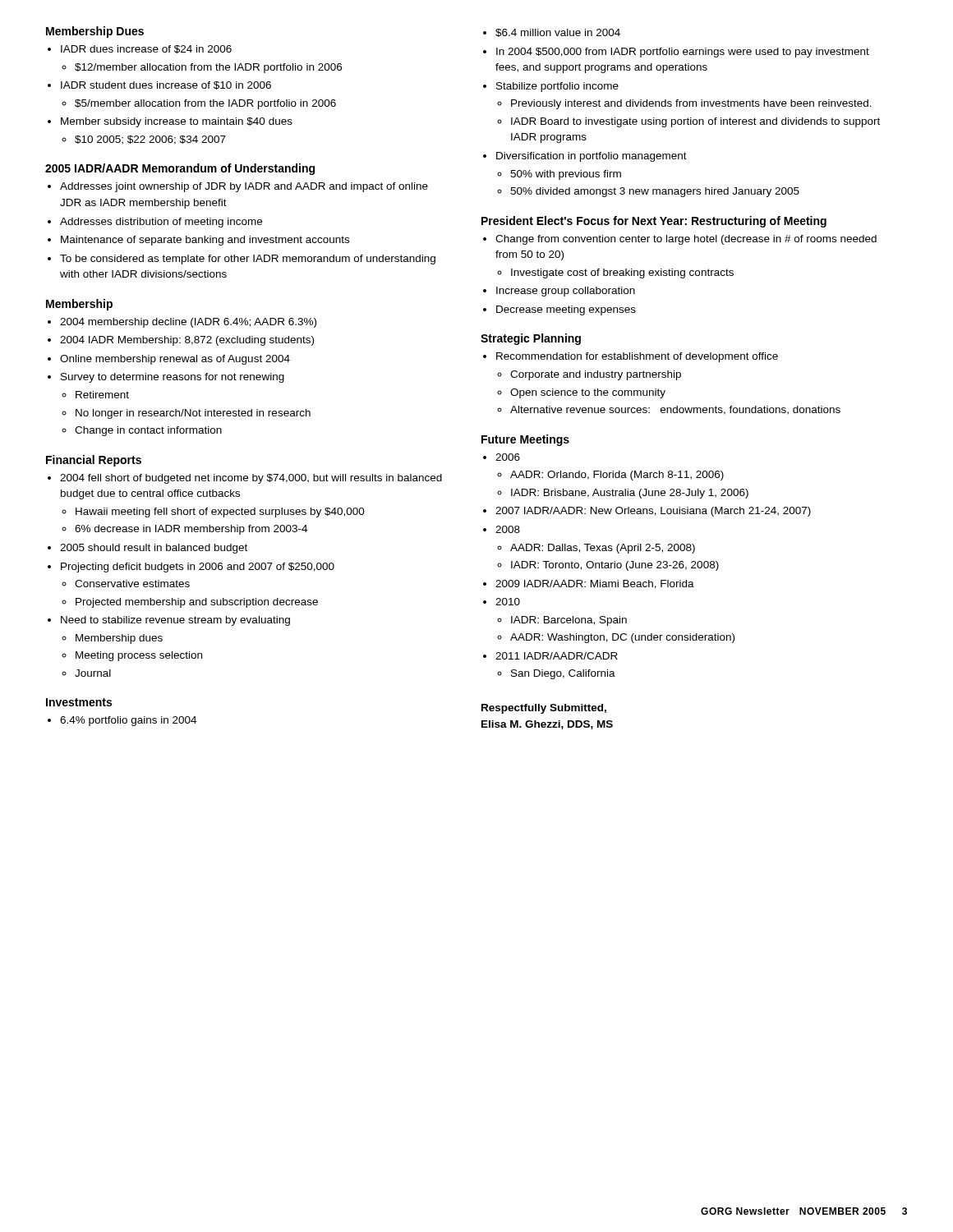Click on the passage starting "Member subsidy increase to maintain $40"
The image size is (953, 1232).
(254, 131)
